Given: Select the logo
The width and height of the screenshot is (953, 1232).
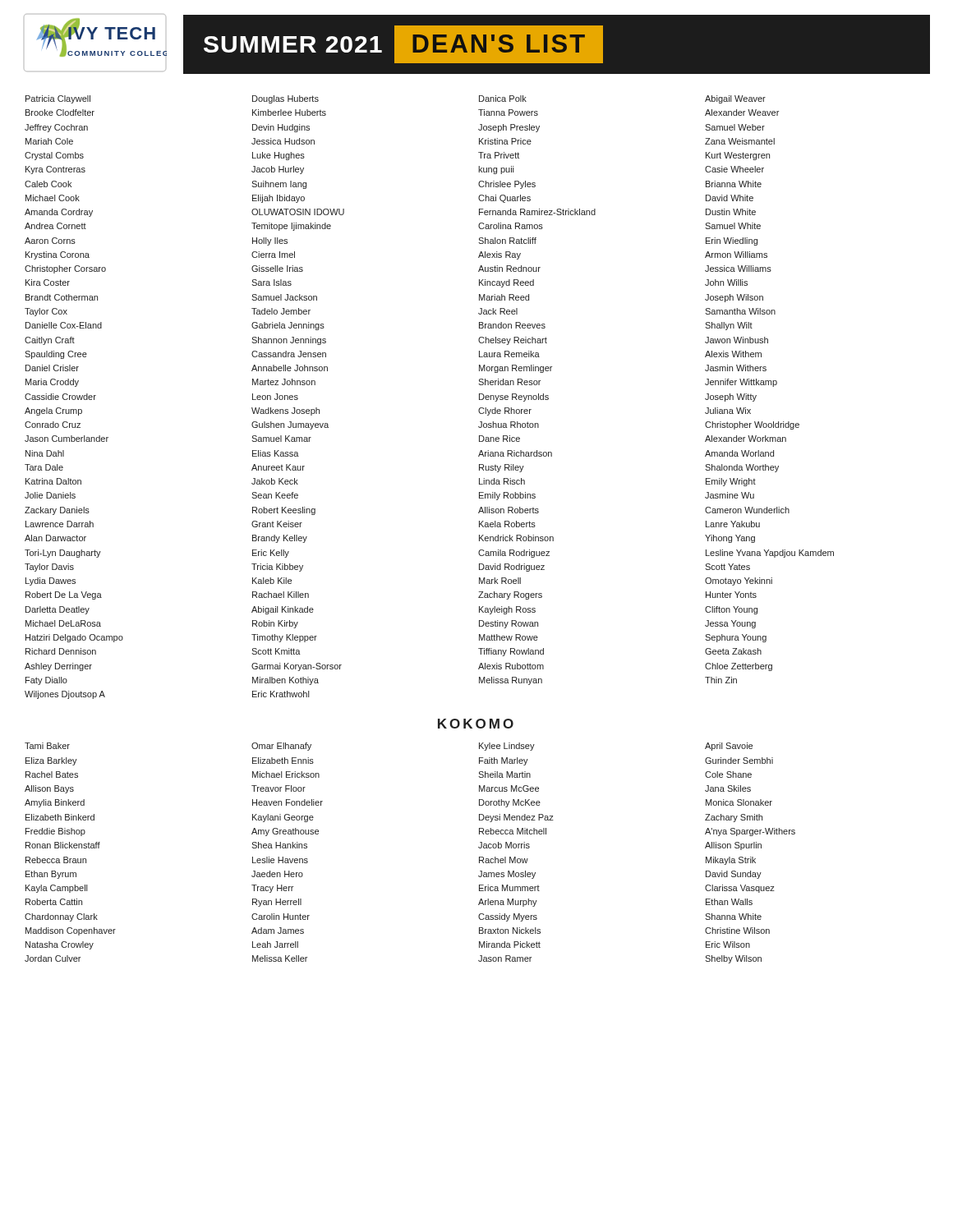Looking at the screenshot, I should (x=95, y=44).
